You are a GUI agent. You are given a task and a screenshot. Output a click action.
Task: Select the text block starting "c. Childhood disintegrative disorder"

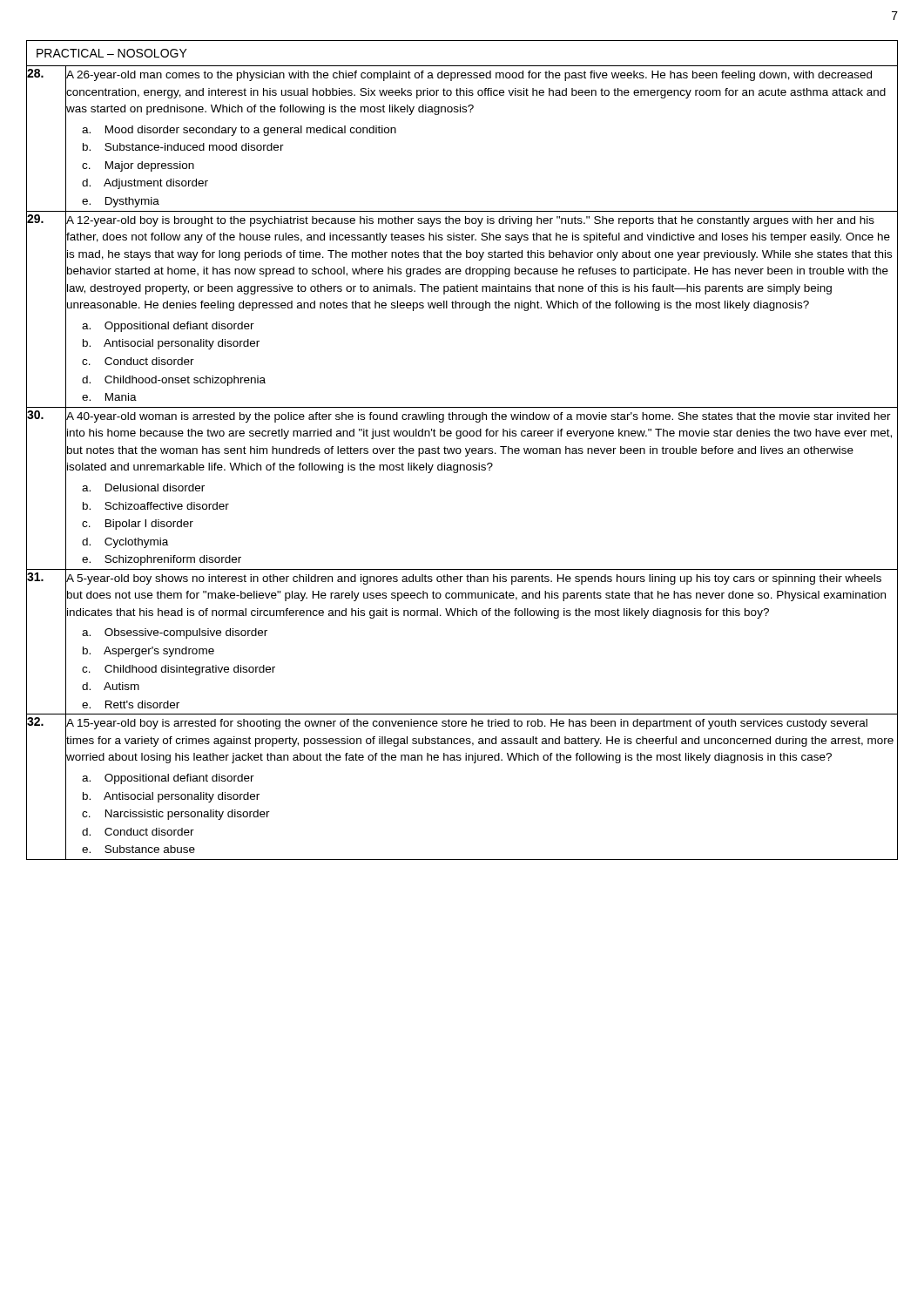179,669
